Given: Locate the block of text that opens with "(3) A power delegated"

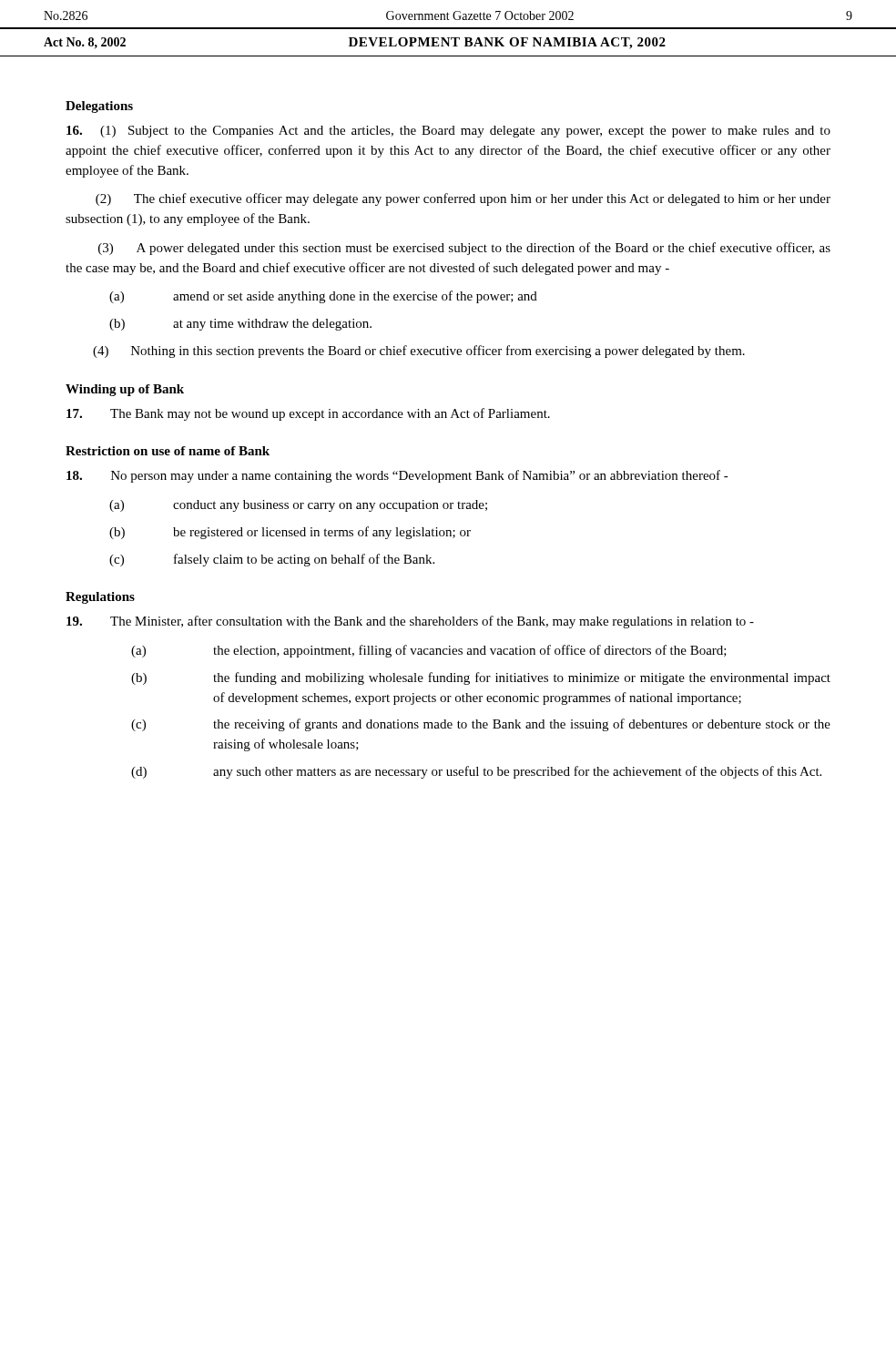Looking at the screenshot, I should click(x=448, y=256).
